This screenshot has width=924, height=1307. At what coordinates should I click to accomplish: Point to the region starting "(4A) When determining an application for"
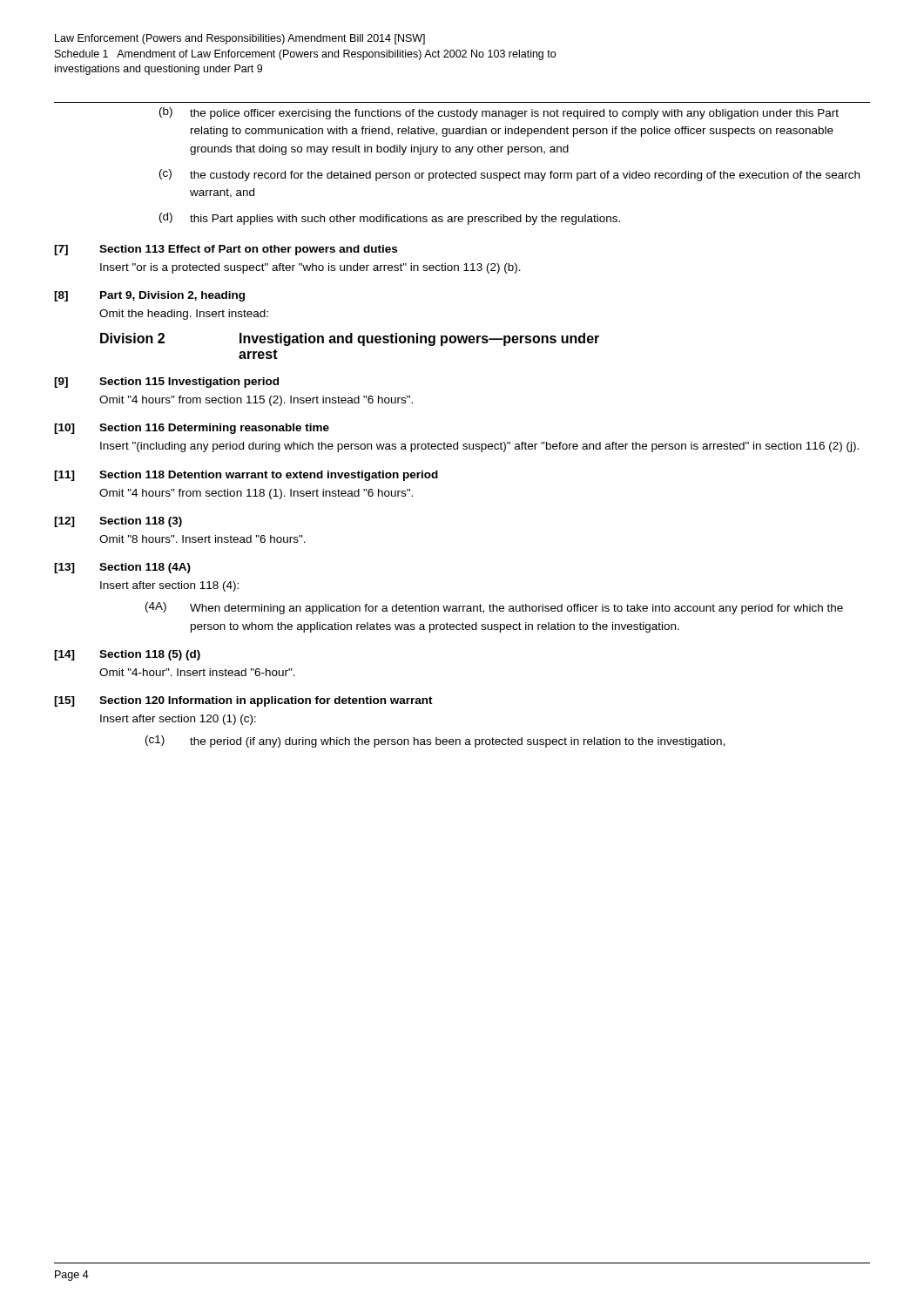(x=507, y=617)
